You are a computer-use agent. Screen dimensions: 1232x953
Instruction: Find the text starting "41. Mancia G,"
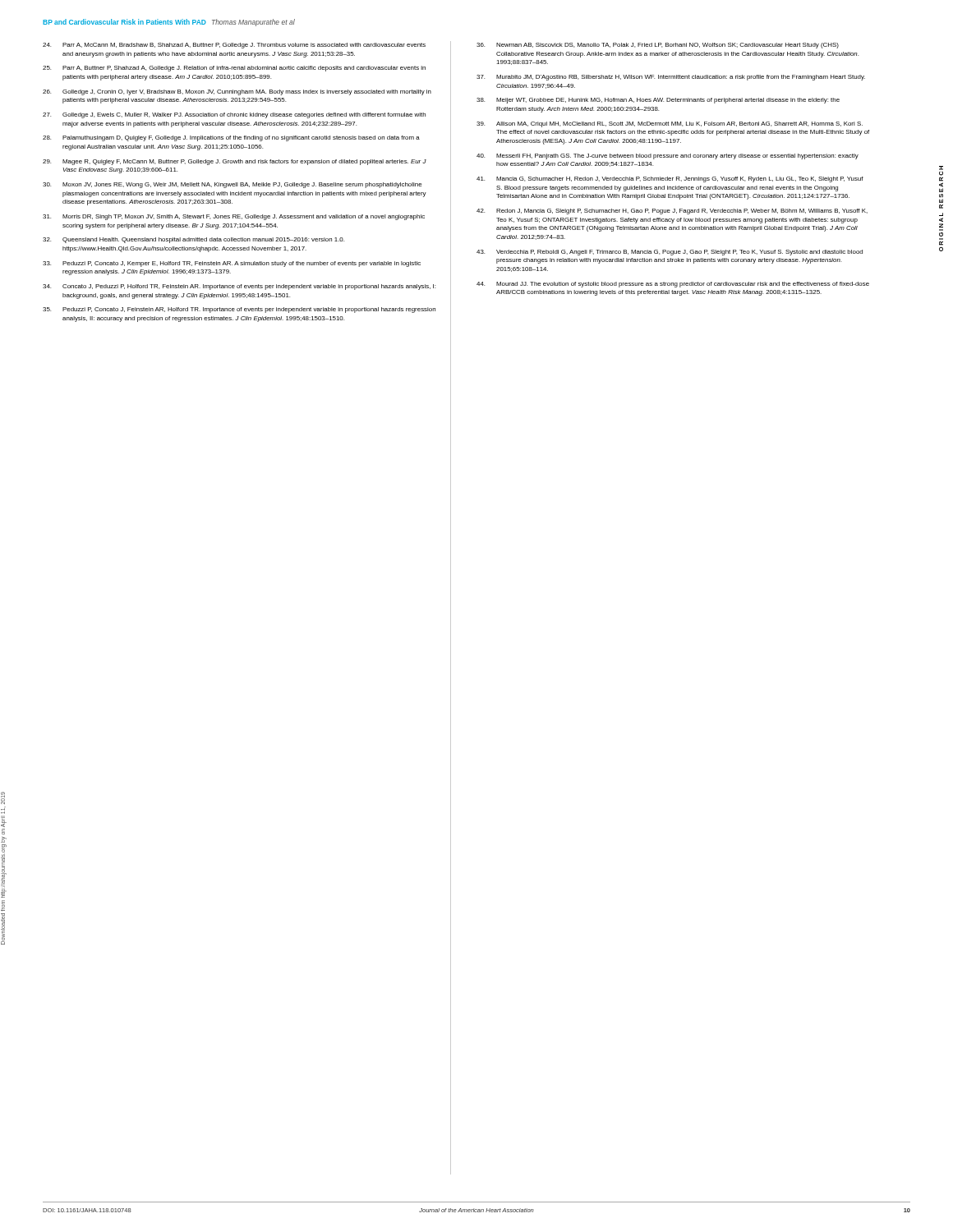point(674,188)
